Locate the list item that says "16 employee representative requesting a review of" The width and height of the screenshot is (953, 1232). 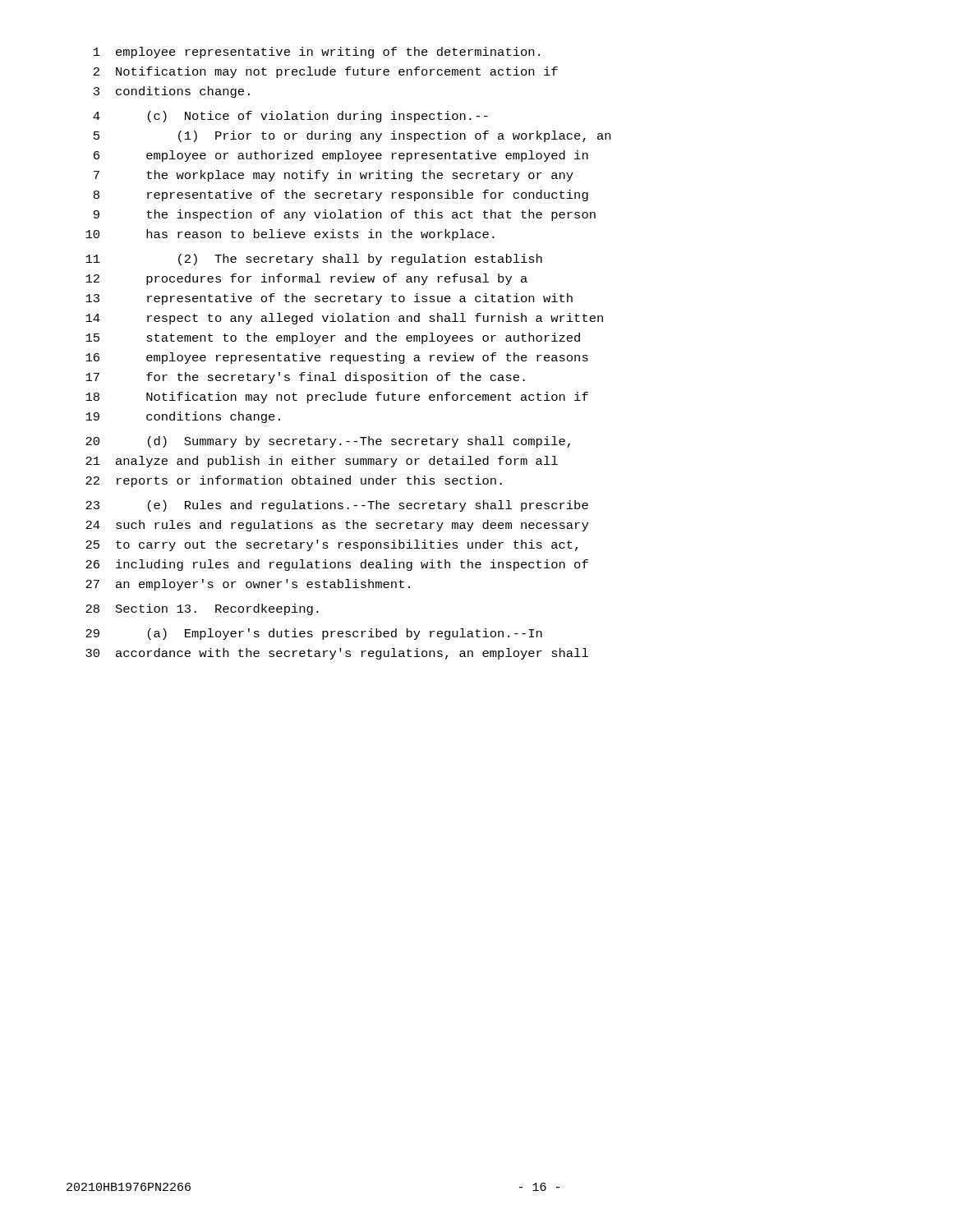(327, 358)
